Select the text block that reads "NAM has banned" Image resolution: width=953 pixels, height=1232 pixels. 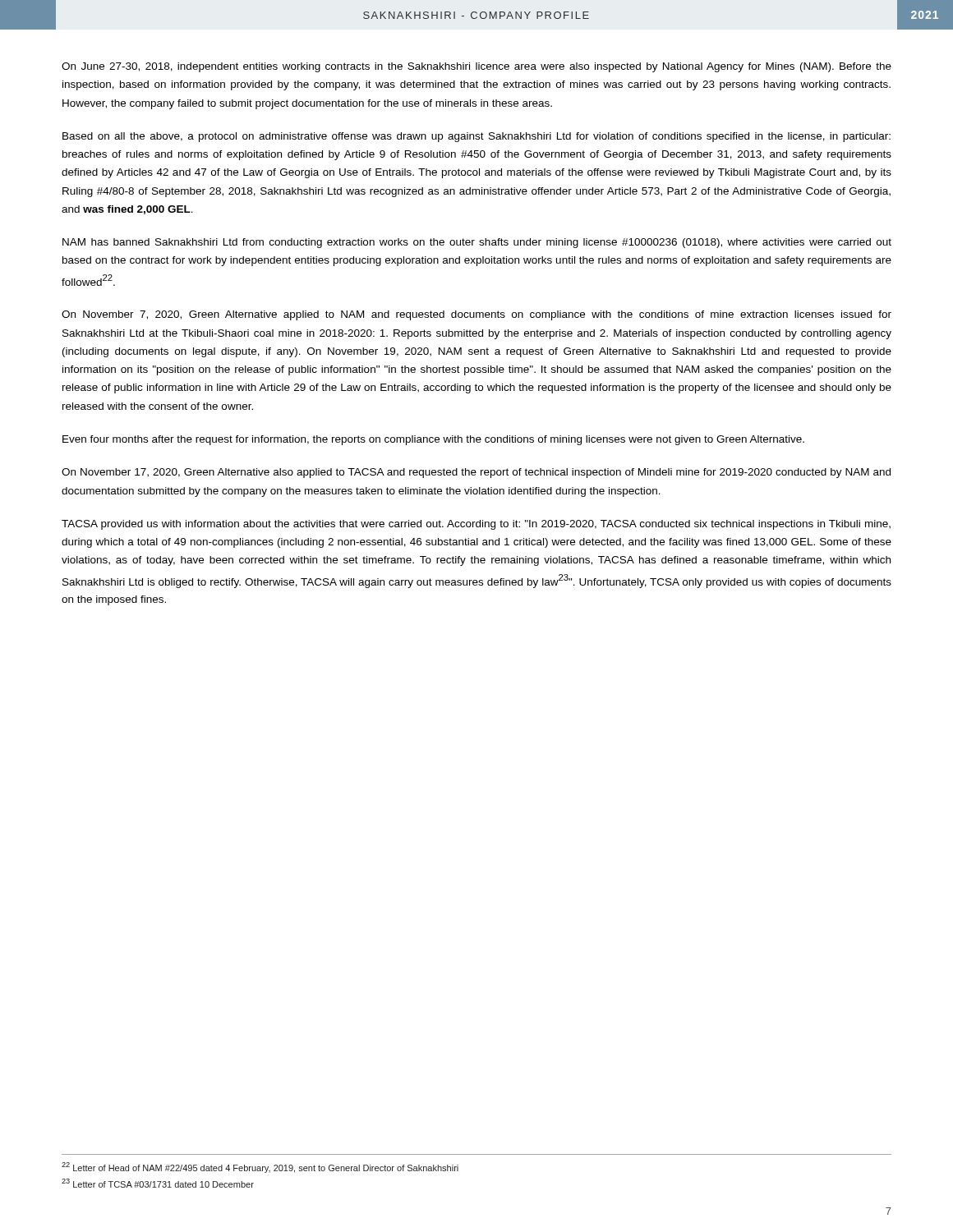point(476,262)
